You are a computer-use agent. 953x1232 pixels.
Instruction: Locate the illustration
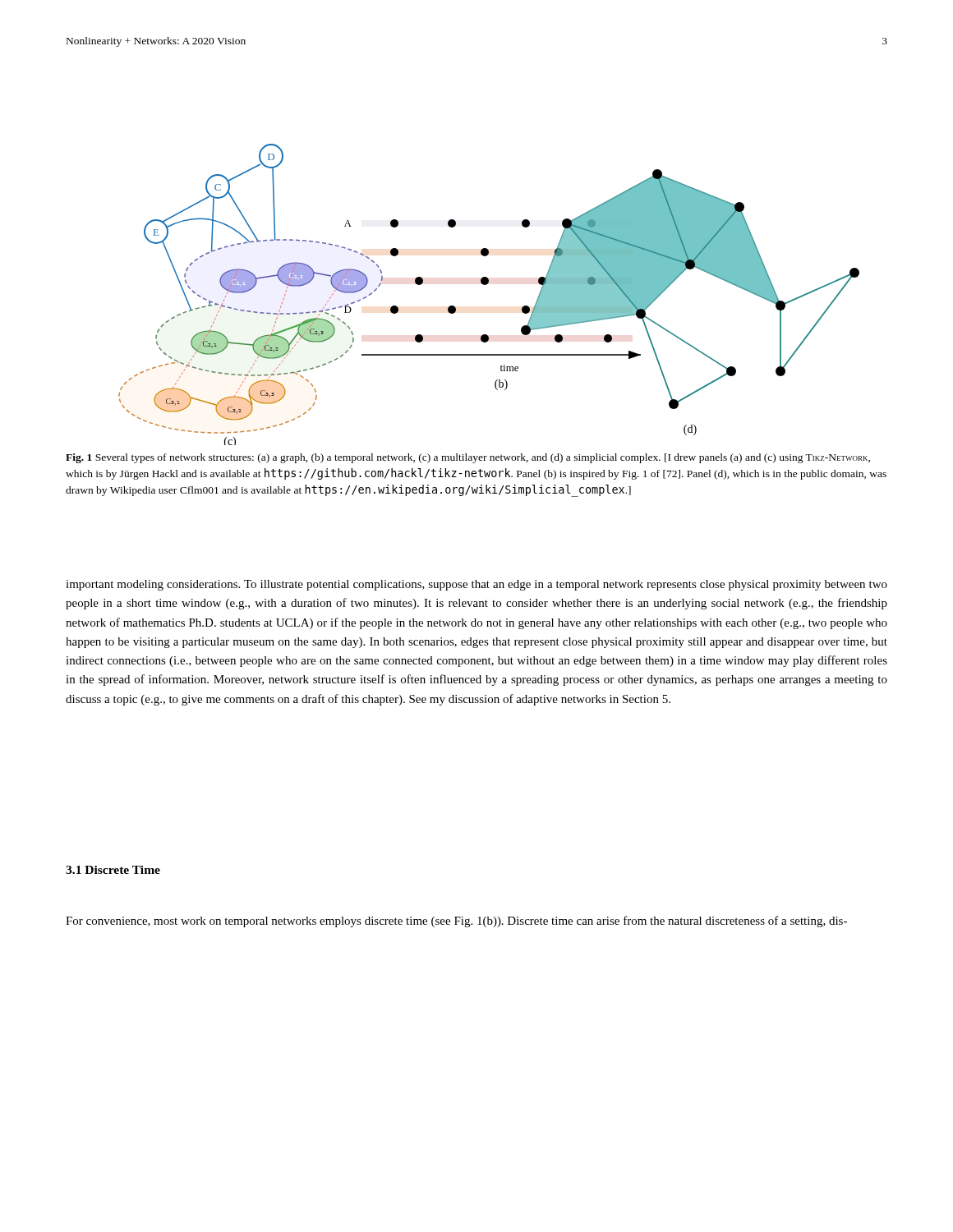click(476, 279)
